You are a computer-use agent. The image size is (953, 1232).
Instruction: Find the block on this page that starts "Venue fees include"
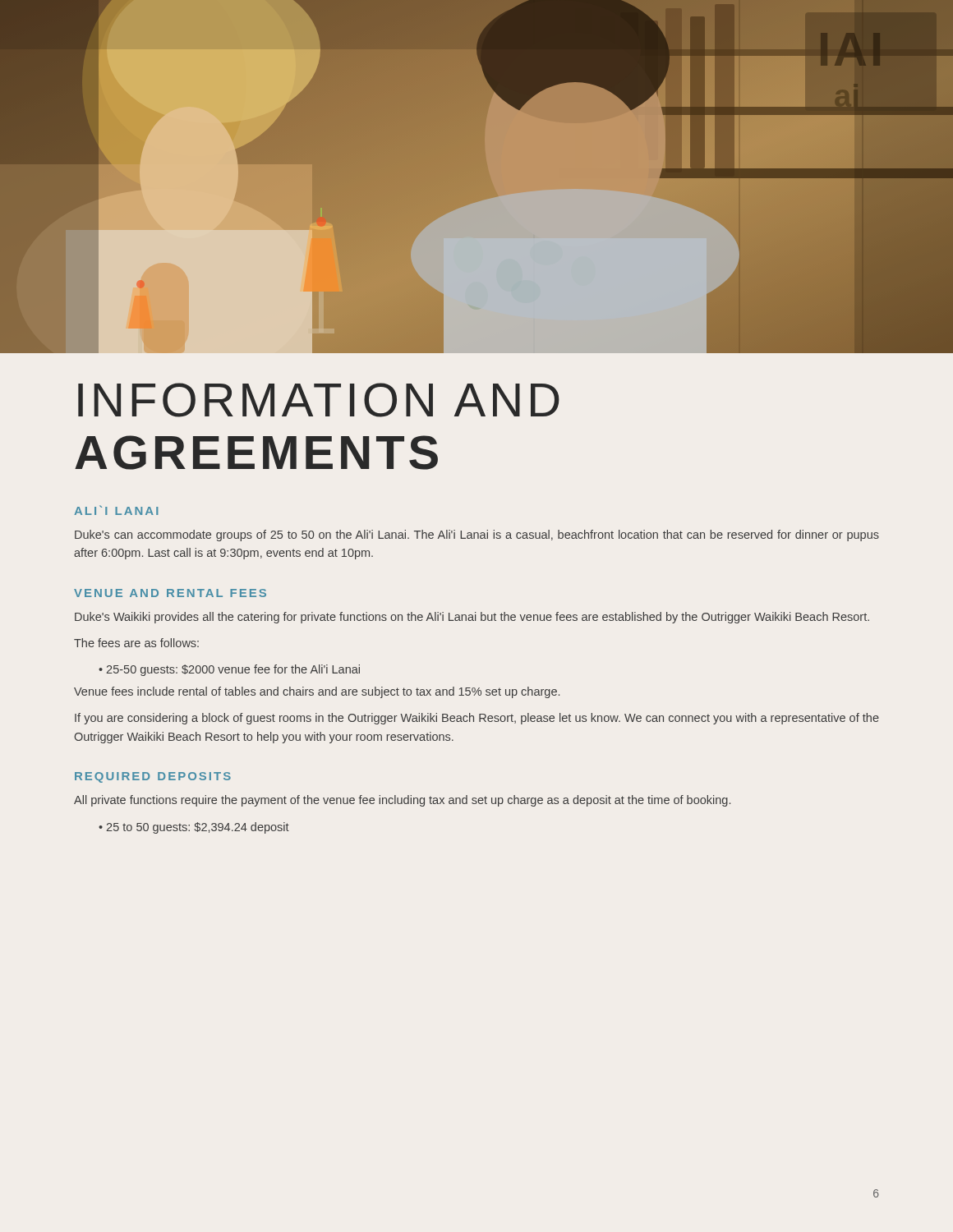coord(476,692)
